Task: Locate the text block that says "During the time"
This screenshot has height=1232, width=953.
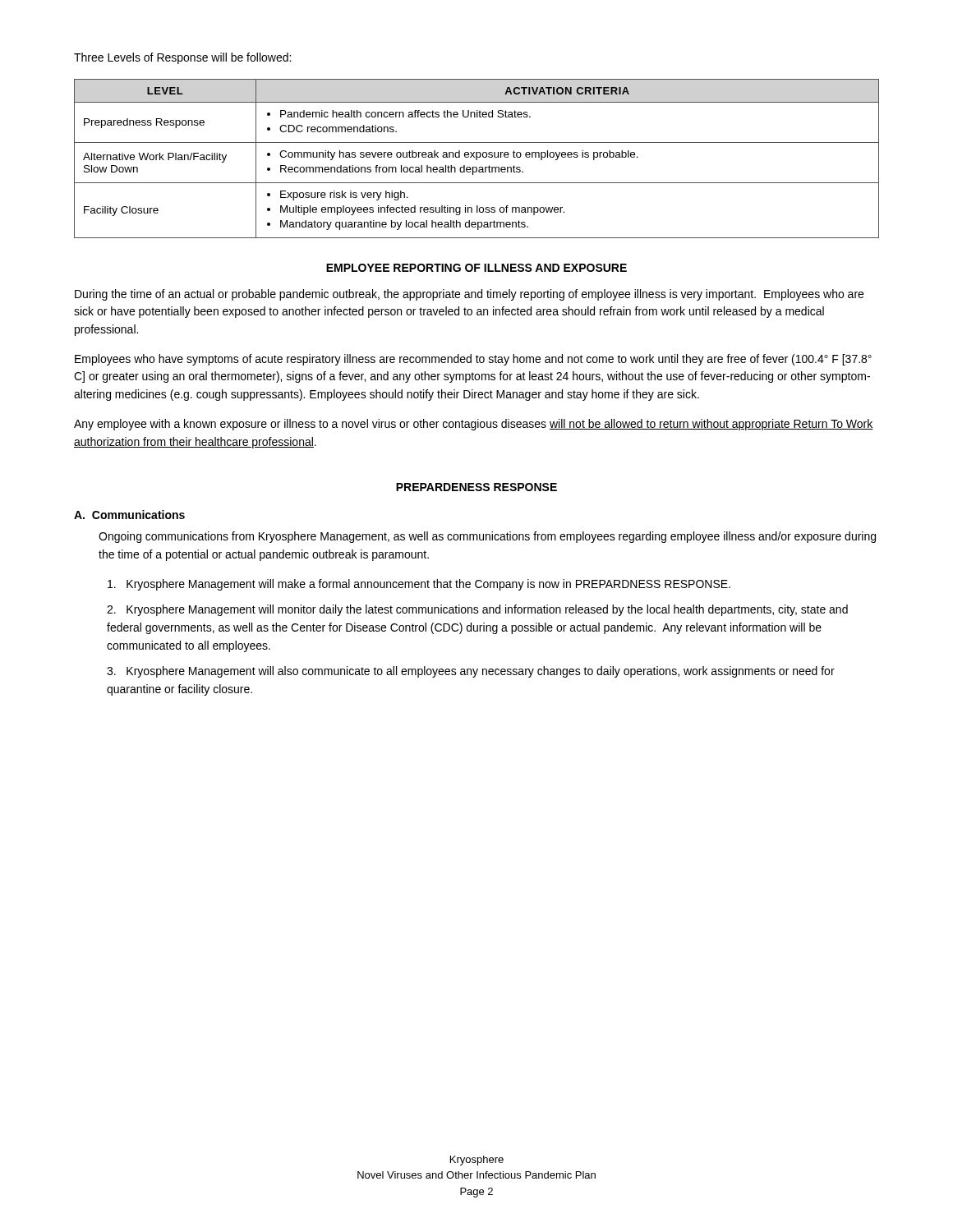Action: 469,312
